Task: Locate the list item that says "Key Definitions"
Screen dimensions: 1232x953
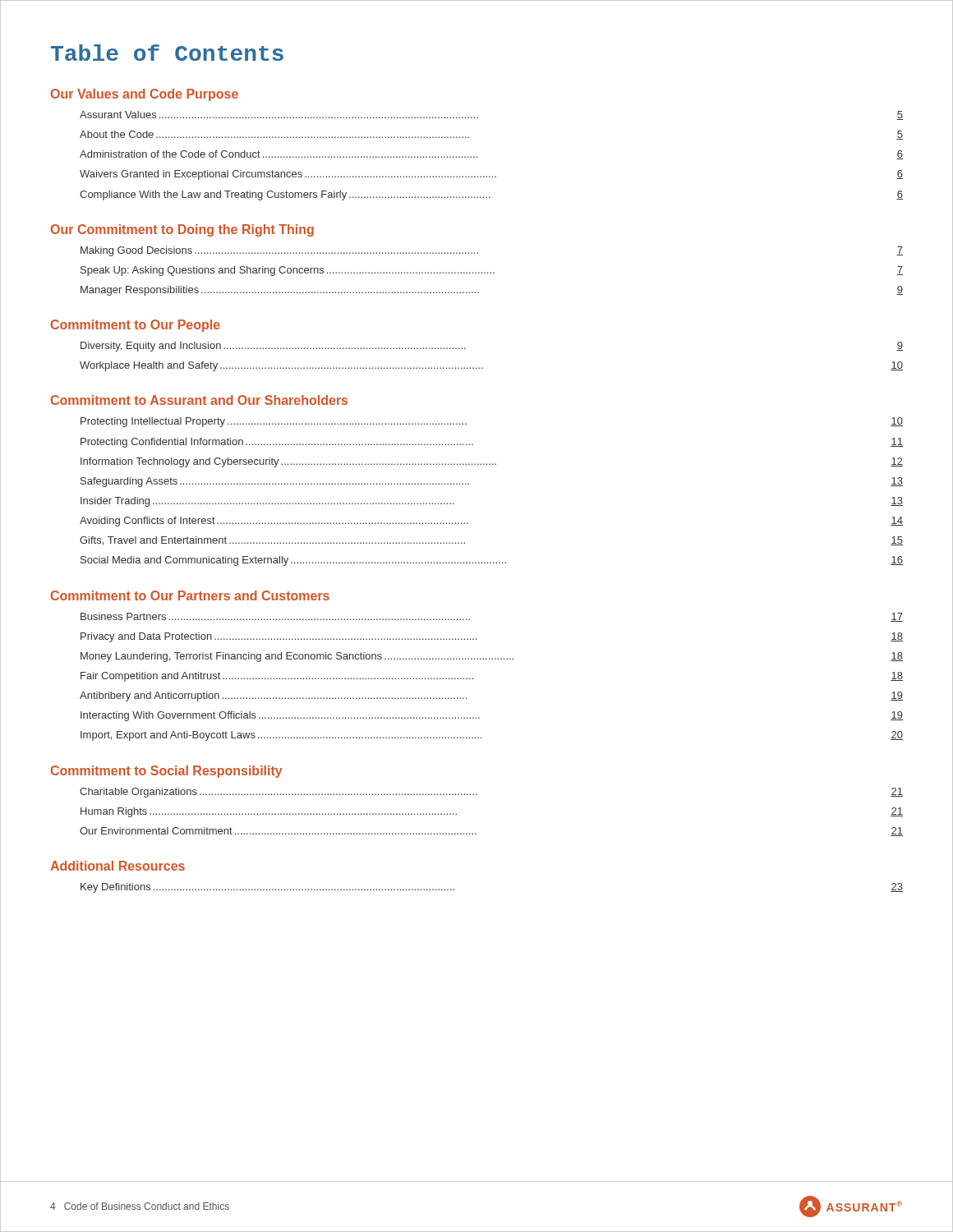Action: (116, 887)
